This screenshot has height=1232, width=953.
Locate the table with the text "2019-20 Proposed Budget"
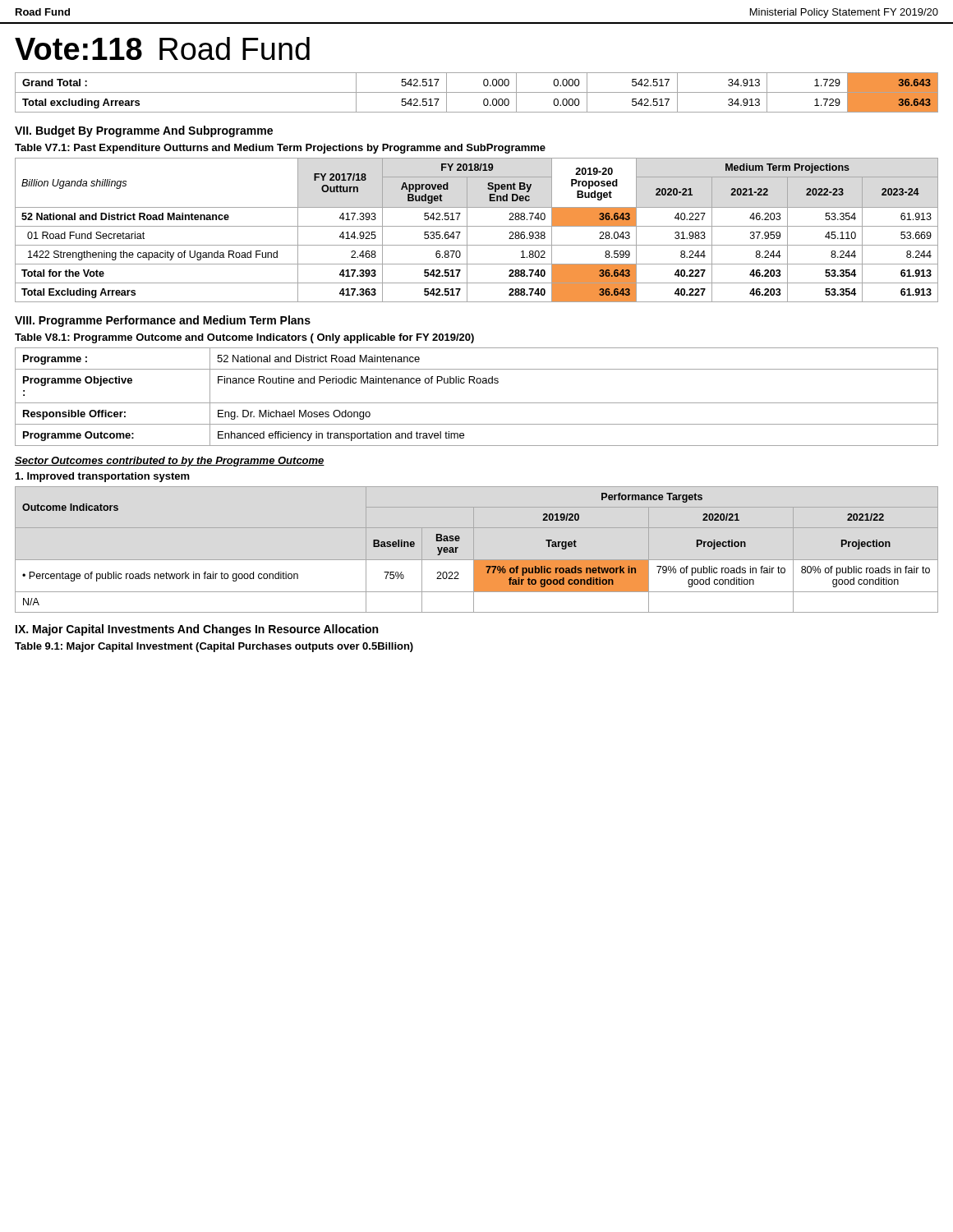coord(476,230)
